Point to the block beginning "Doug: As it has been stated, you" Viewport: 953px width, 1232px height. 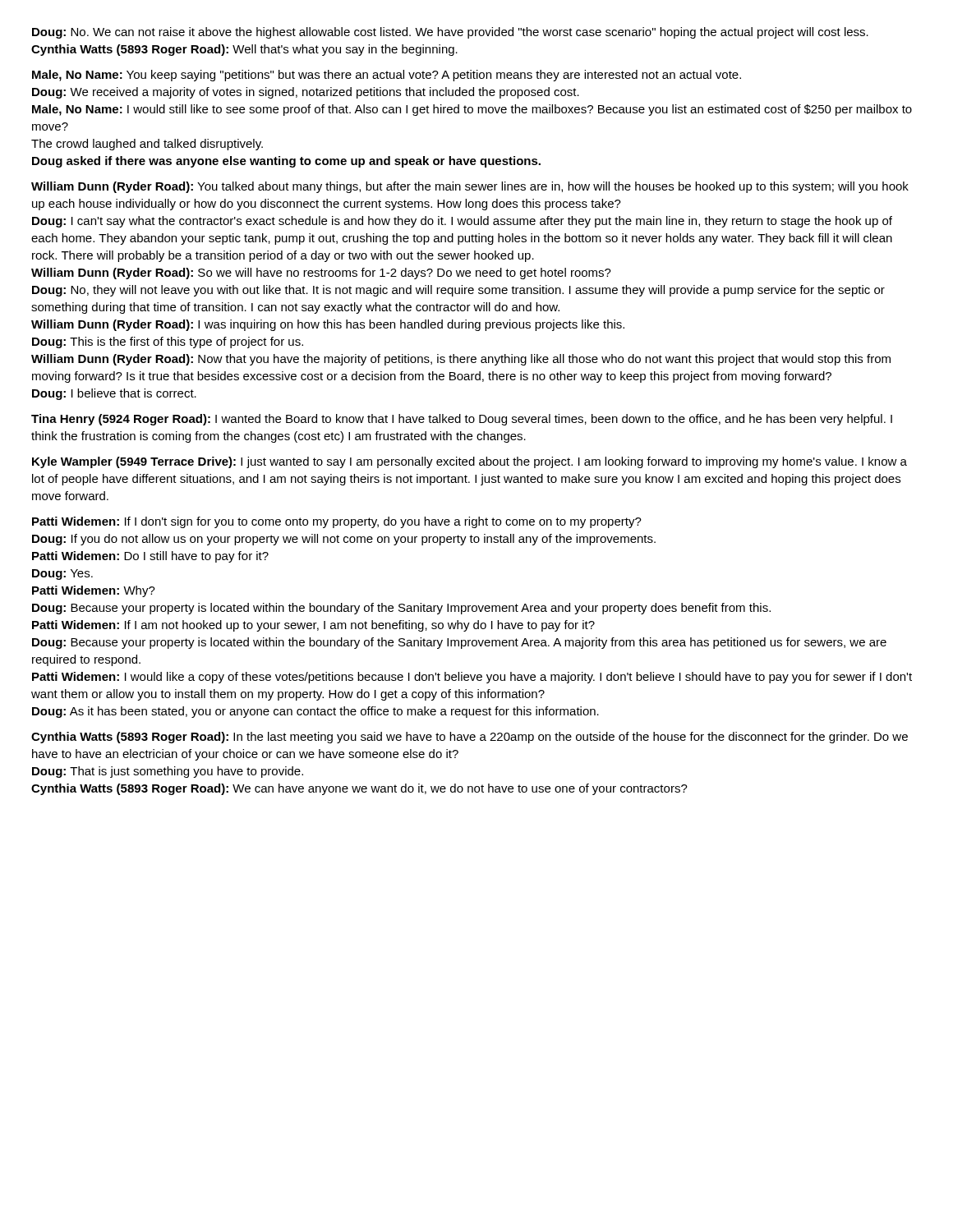click(x=315, y=711)
